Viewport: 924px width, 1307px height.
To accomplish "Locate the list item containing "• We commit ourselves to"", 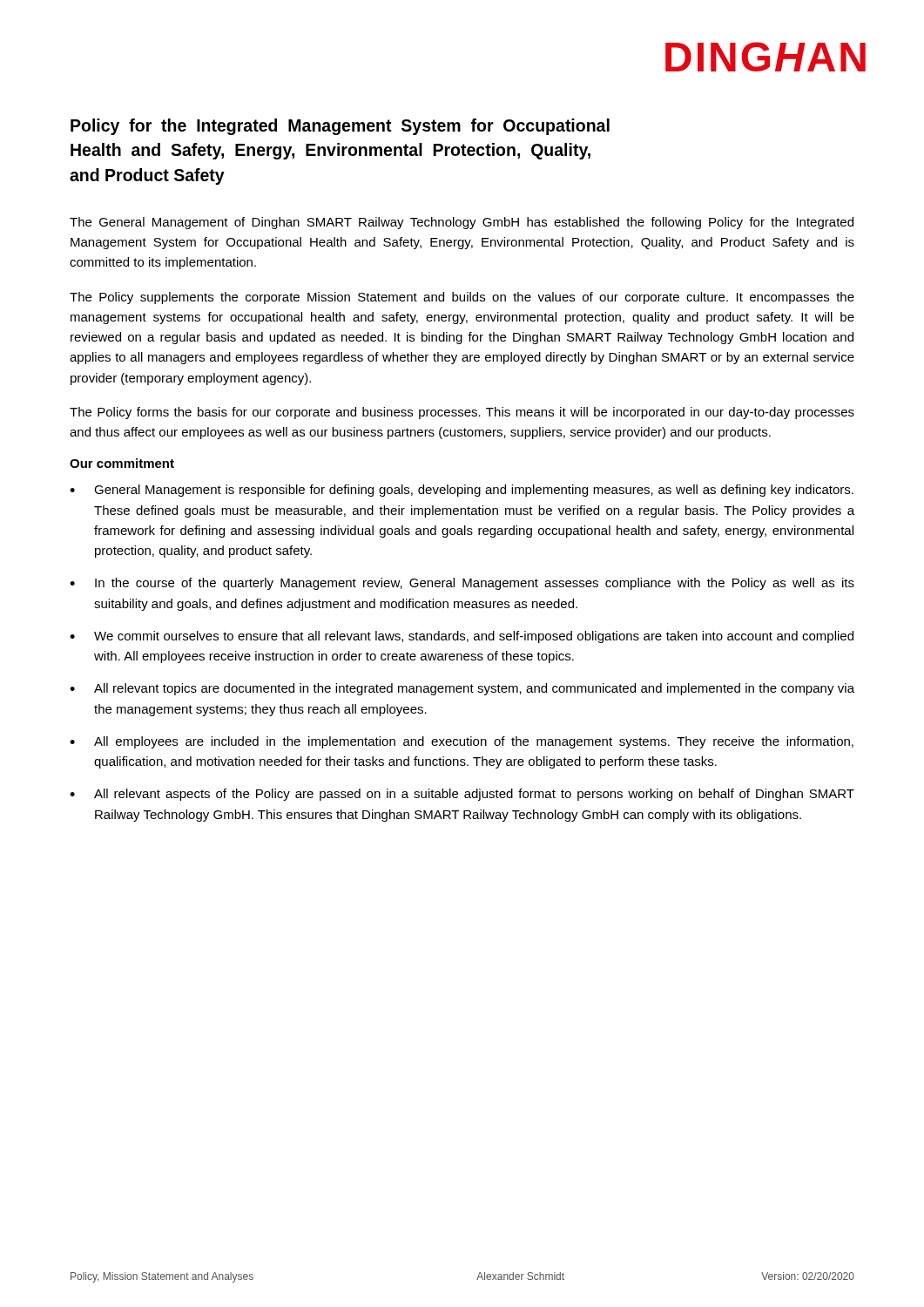I will pyautogui.click(x=462, y=646).
